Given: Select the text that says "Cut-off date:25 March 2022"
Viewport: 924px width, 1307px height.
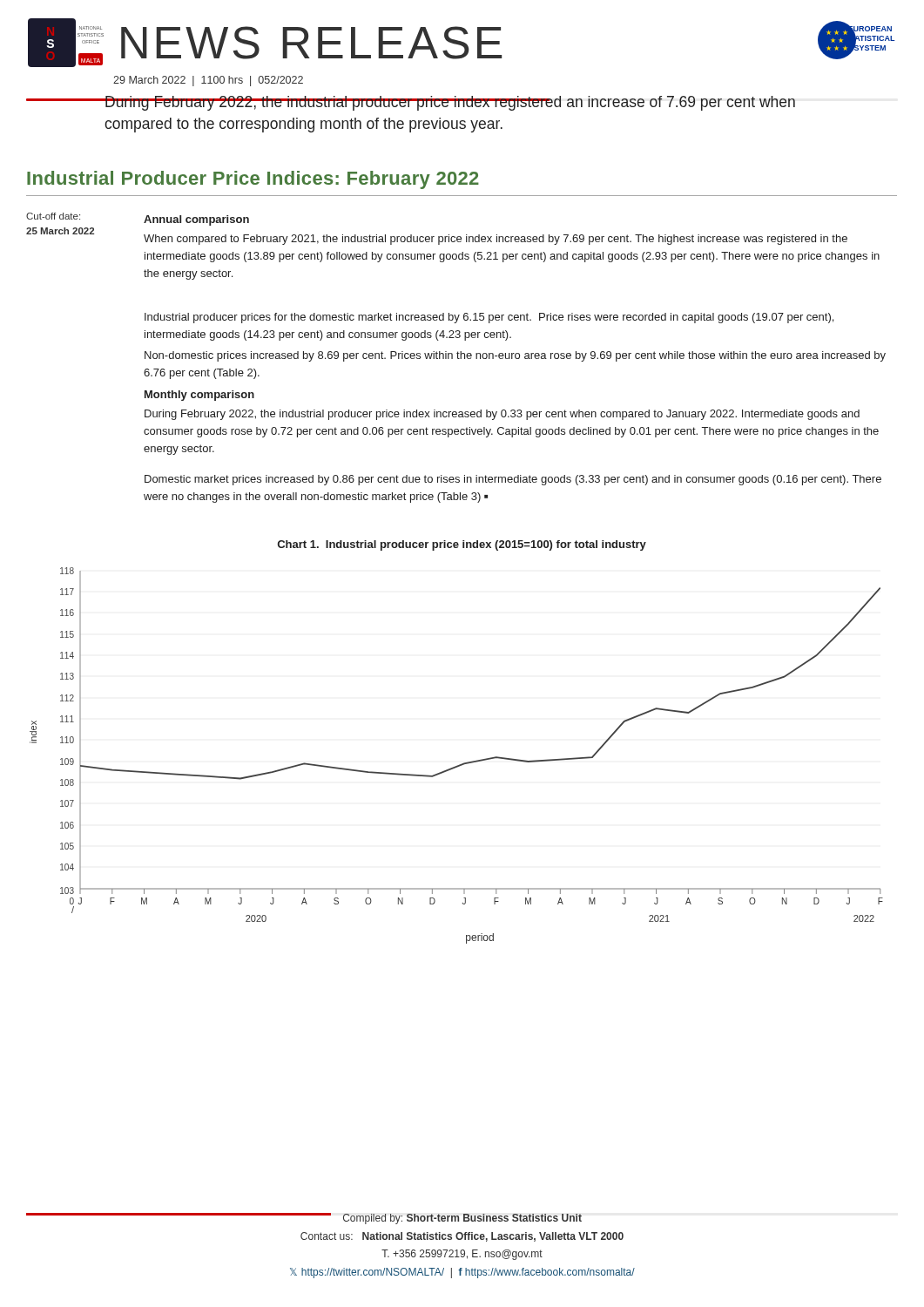Looking at the screenshot, I should 60,224.
